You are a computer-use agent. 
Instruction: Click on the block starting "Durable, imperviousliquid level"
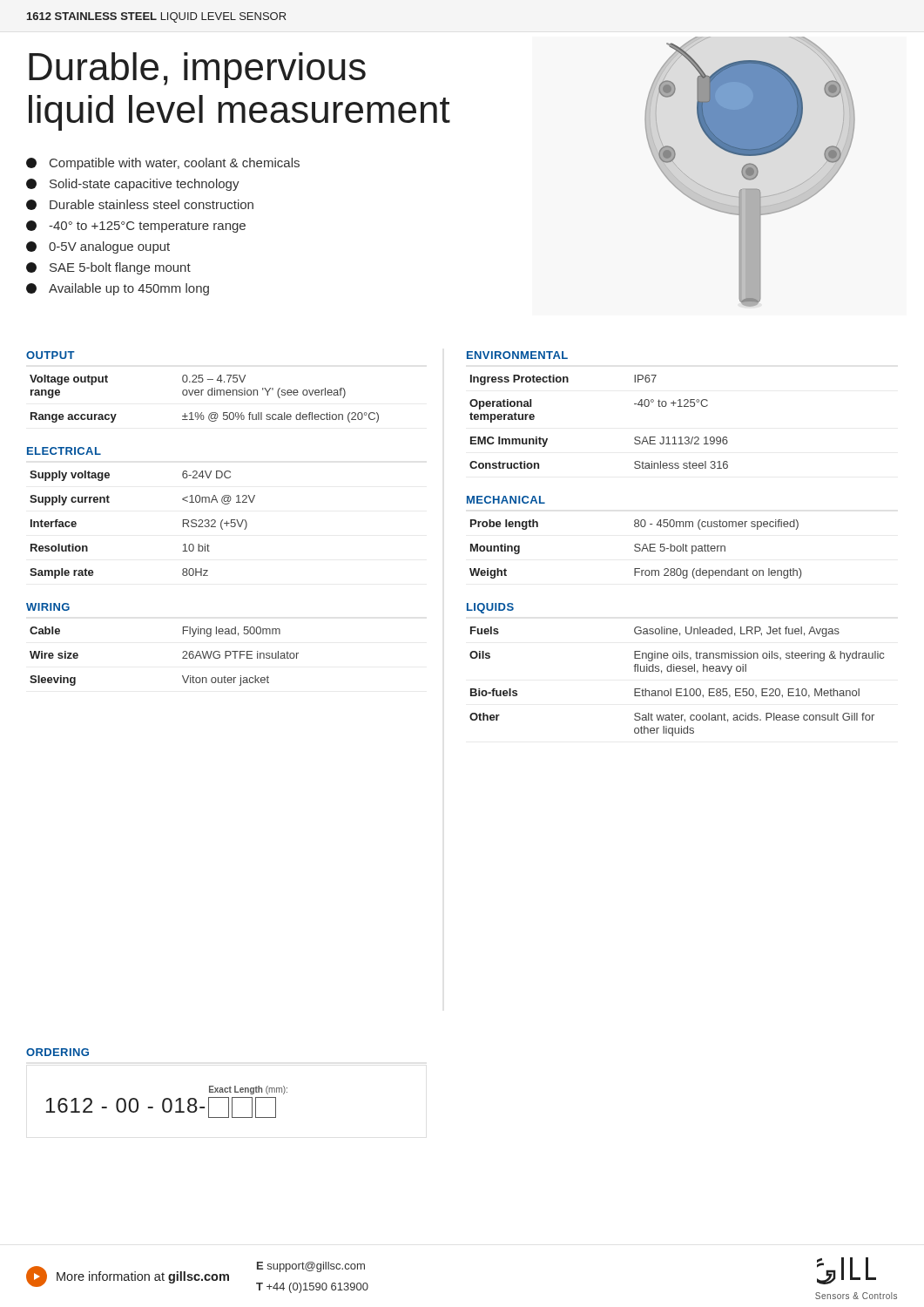point(244,88)
